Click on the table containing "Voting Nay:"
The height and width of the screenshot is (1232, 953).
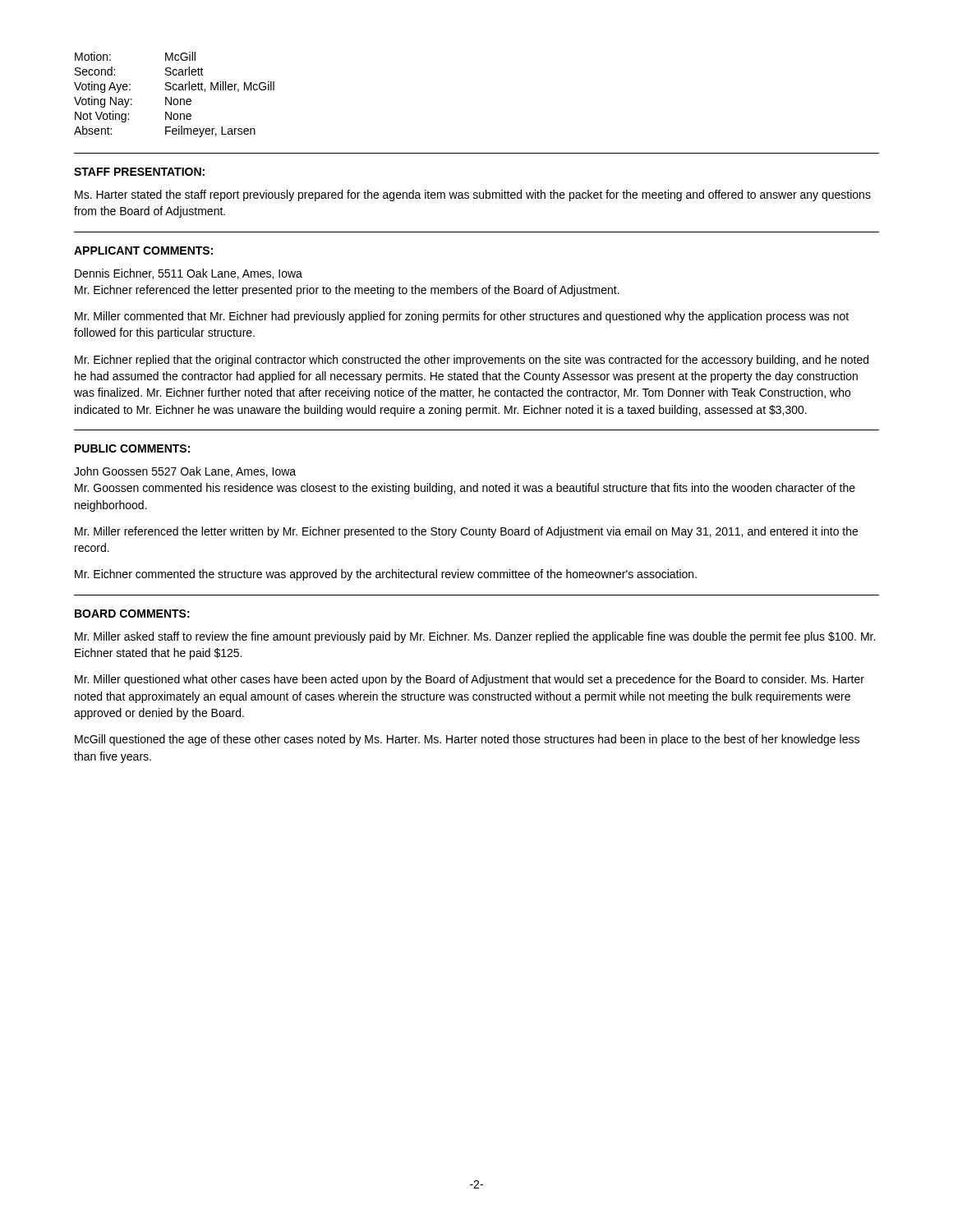pos(476,94)
